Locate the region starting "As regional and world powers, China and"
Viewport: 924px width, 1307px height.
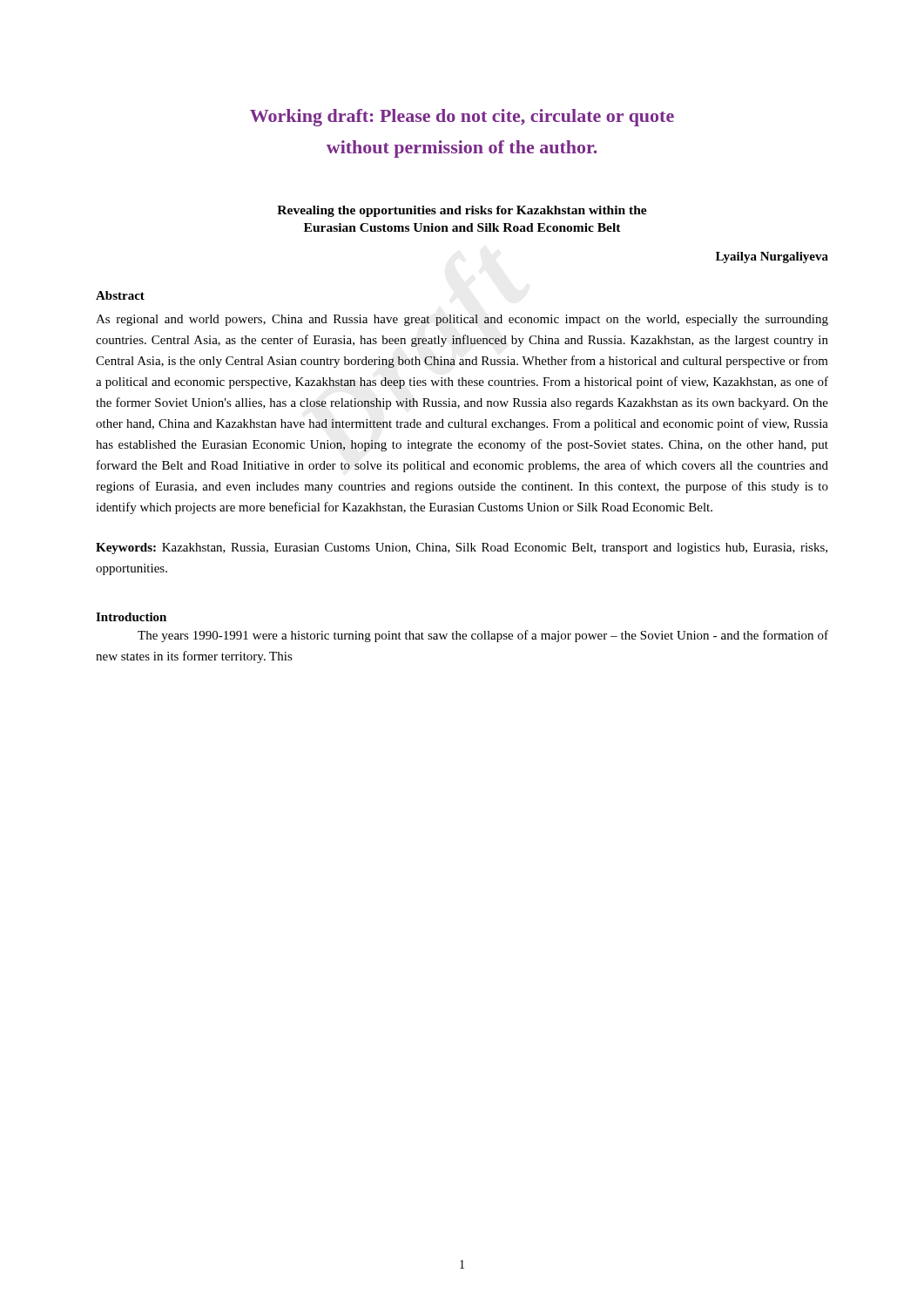click(462, 413)
